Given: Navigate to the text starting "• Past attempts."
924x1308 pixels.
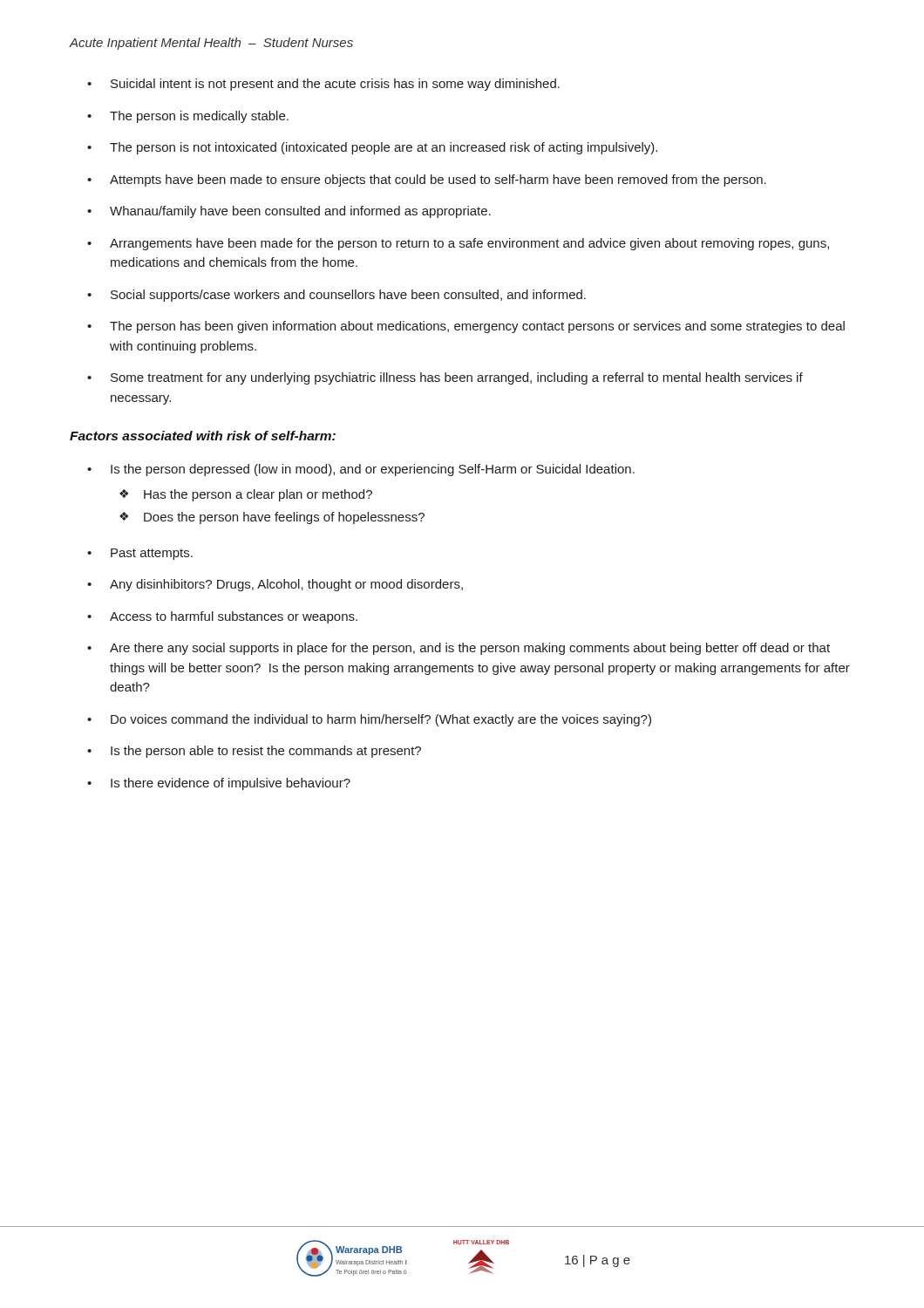Looking at the screenshot, I should pyautogui.click(x=140, y=554).
